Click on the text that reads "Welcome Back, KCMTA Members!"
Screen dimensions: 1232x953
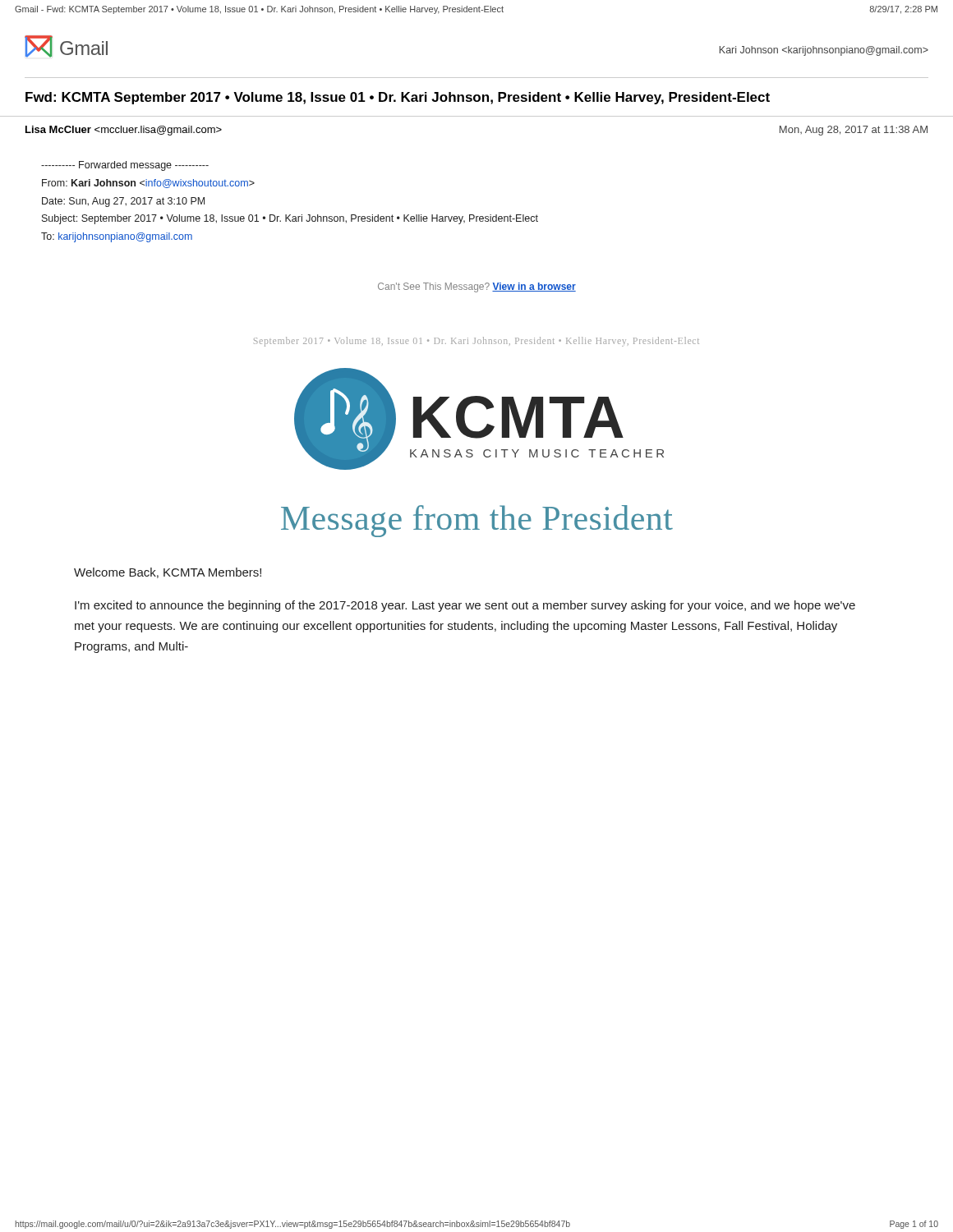click(x=168, y=572)
